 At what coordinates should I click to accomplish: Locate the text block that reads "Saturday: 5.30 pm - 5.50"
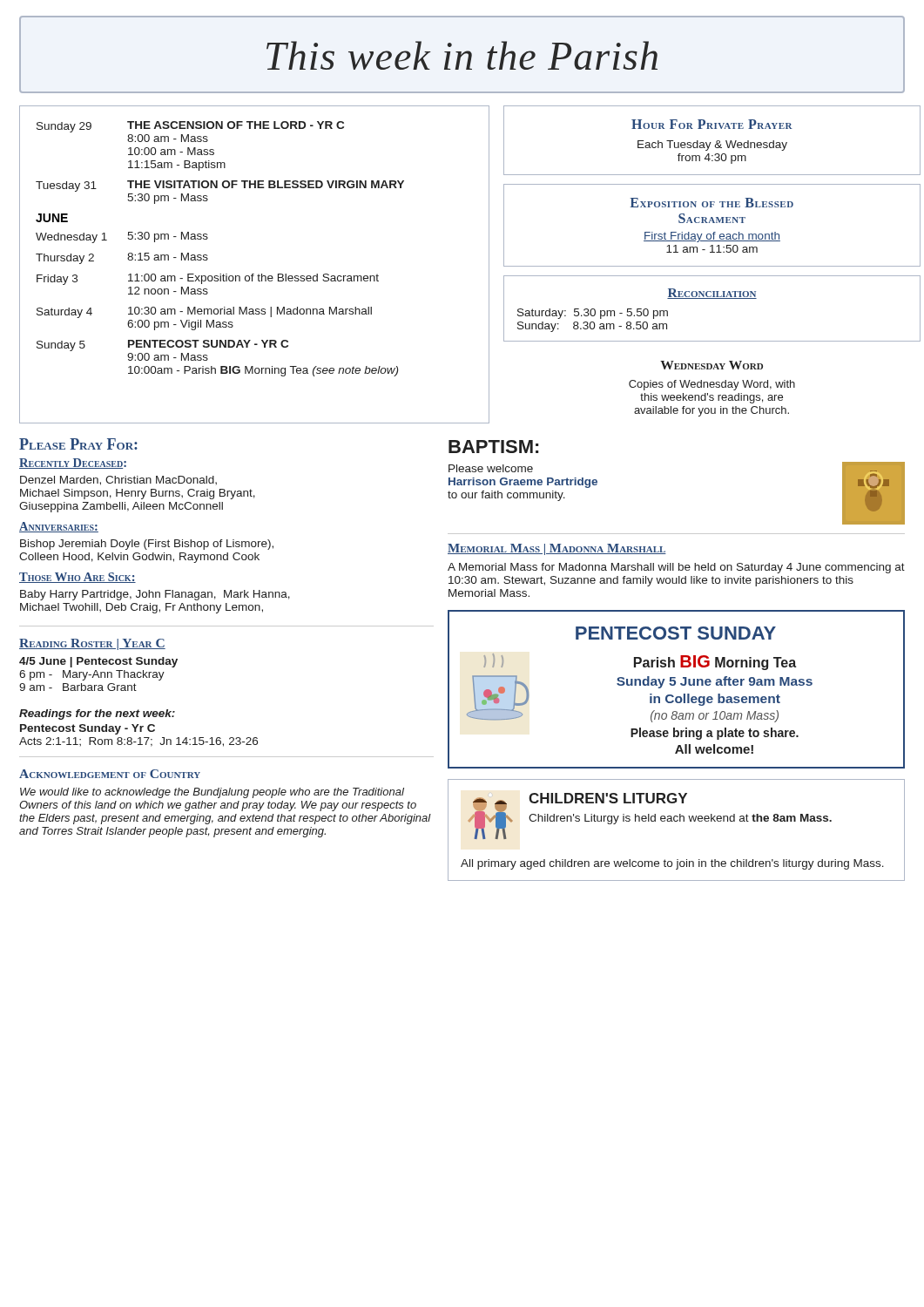[593, 319]
